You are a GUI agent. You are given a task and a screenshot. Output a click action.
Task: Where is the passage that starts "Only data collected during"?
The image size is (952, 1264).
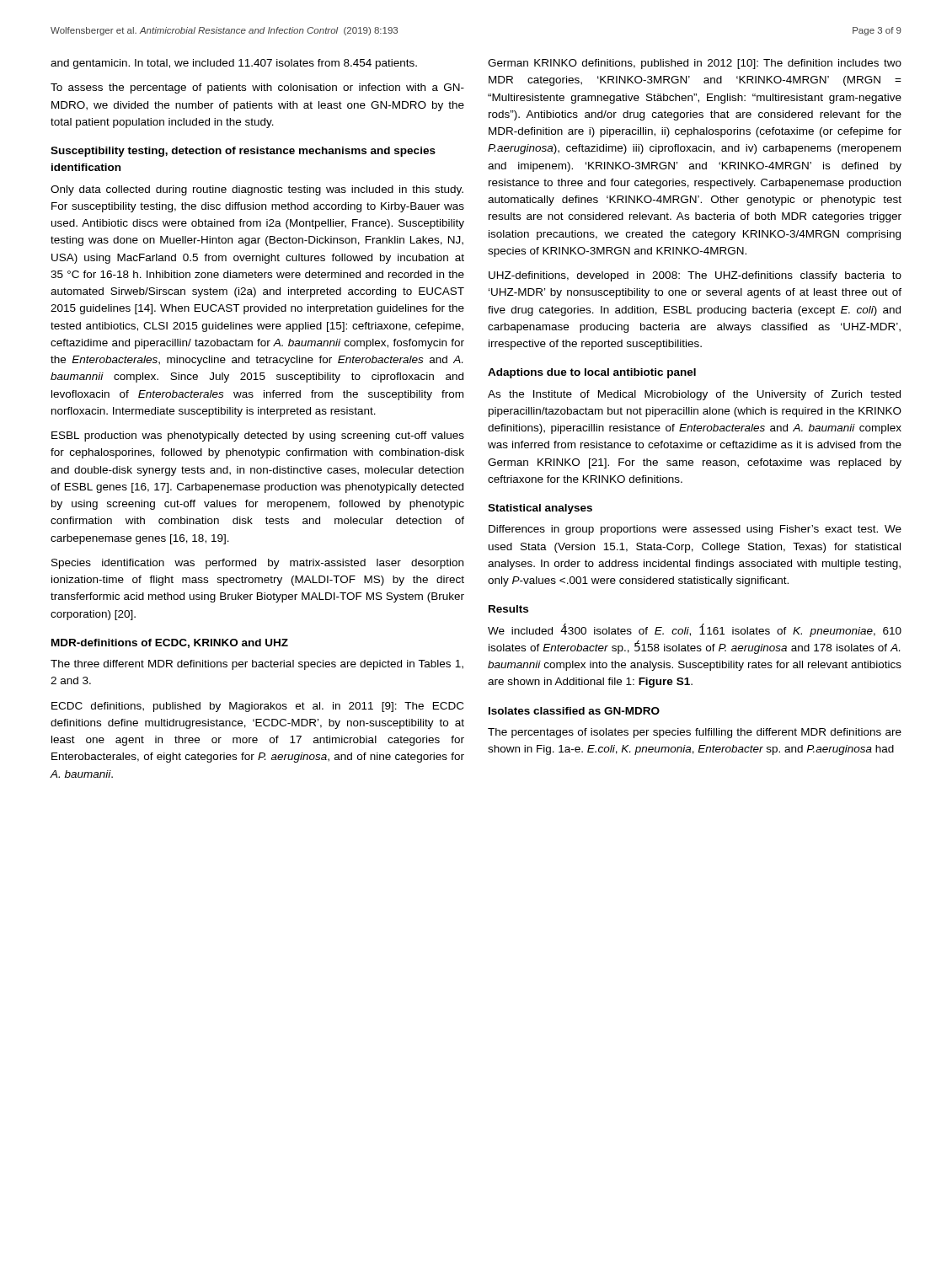click(x=257, y=402)
